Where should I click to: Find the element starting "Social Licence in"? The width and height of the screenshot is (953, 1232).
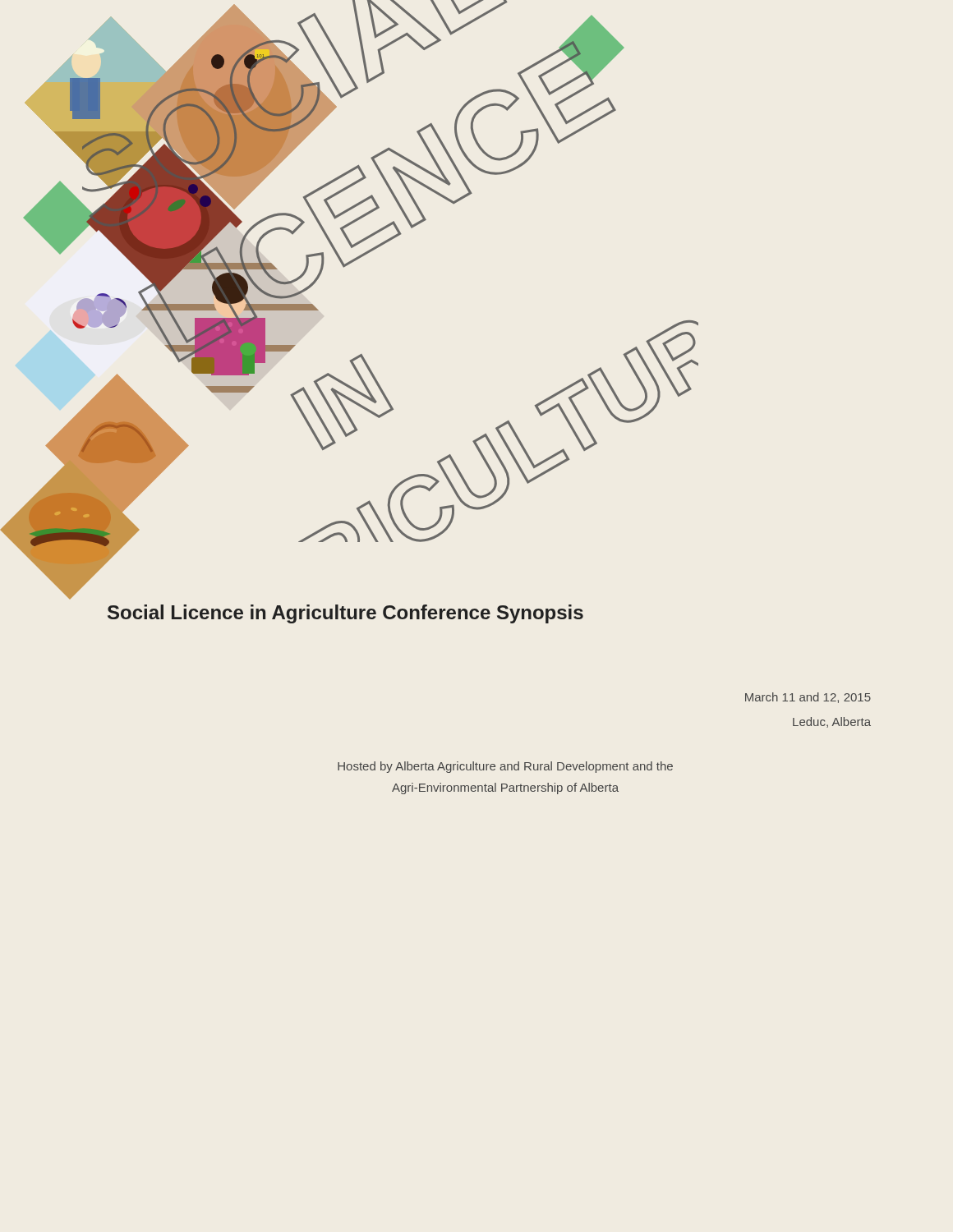pos(345,612)
